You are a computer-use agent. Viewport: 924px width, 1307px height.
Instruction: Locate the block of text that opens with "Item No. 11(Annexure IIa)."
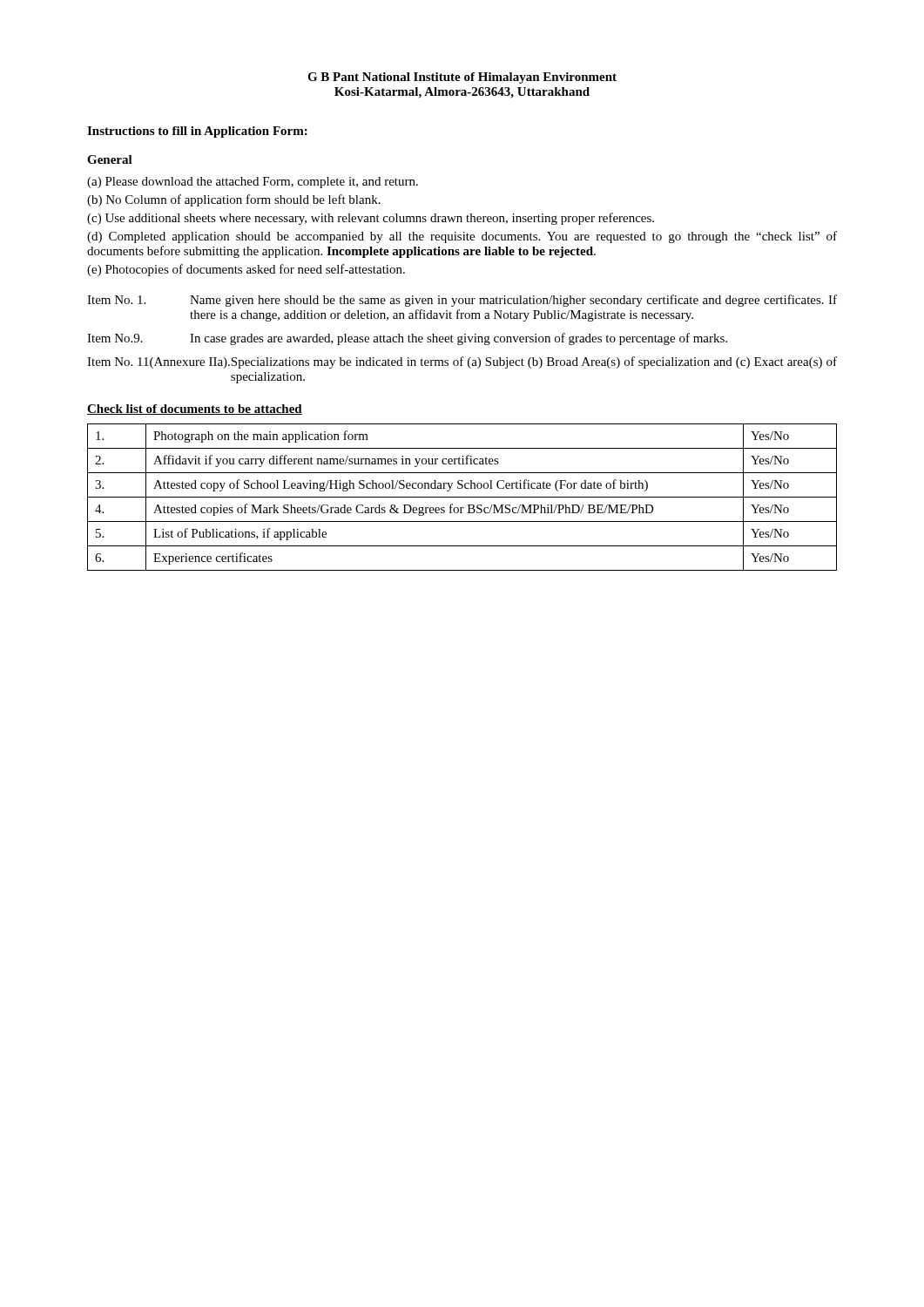pyautogui.click(x=462, y=369)
